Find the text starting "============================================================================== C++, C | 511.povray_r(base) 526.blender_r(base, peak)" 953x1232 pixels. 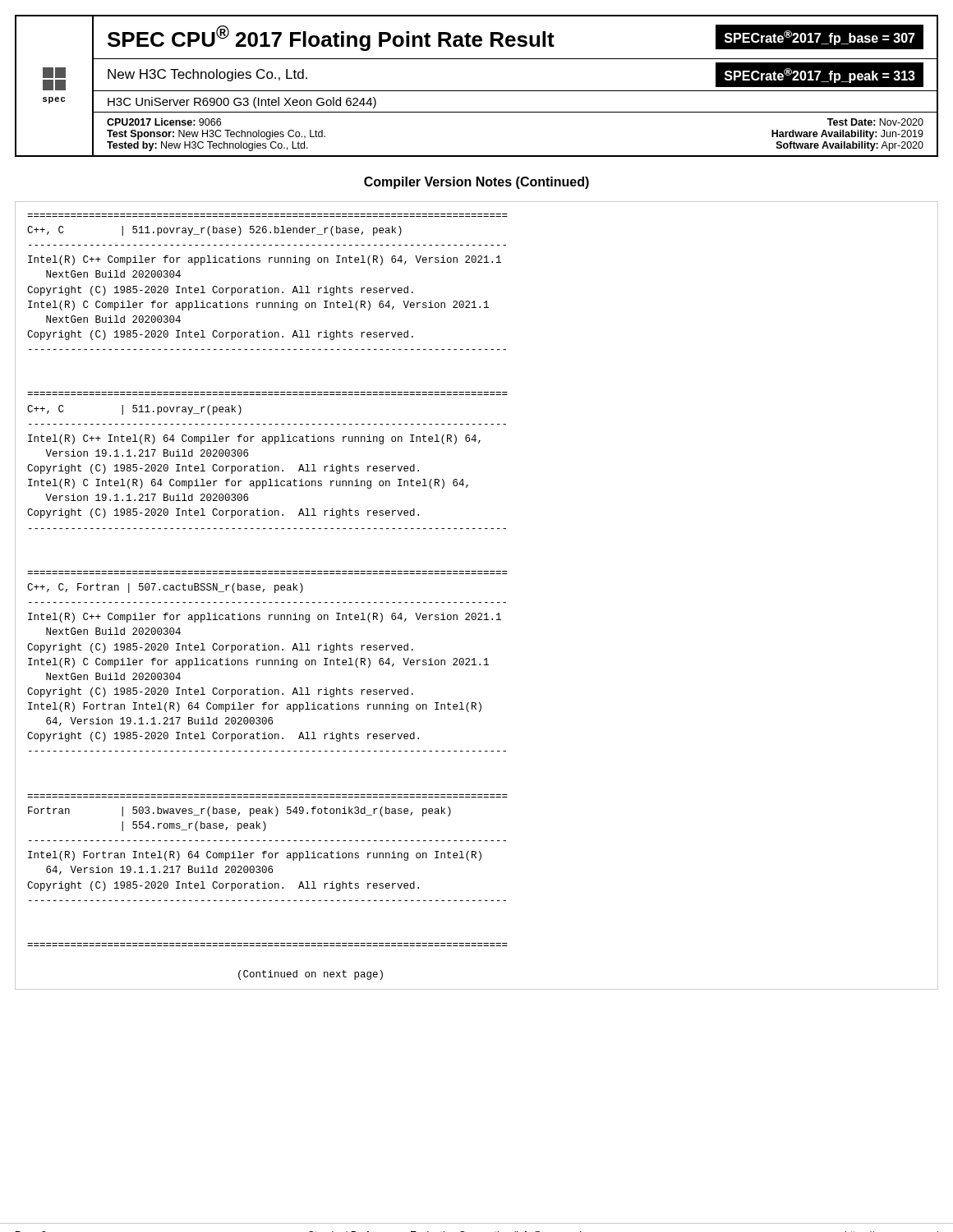click(x=476, y=596)
